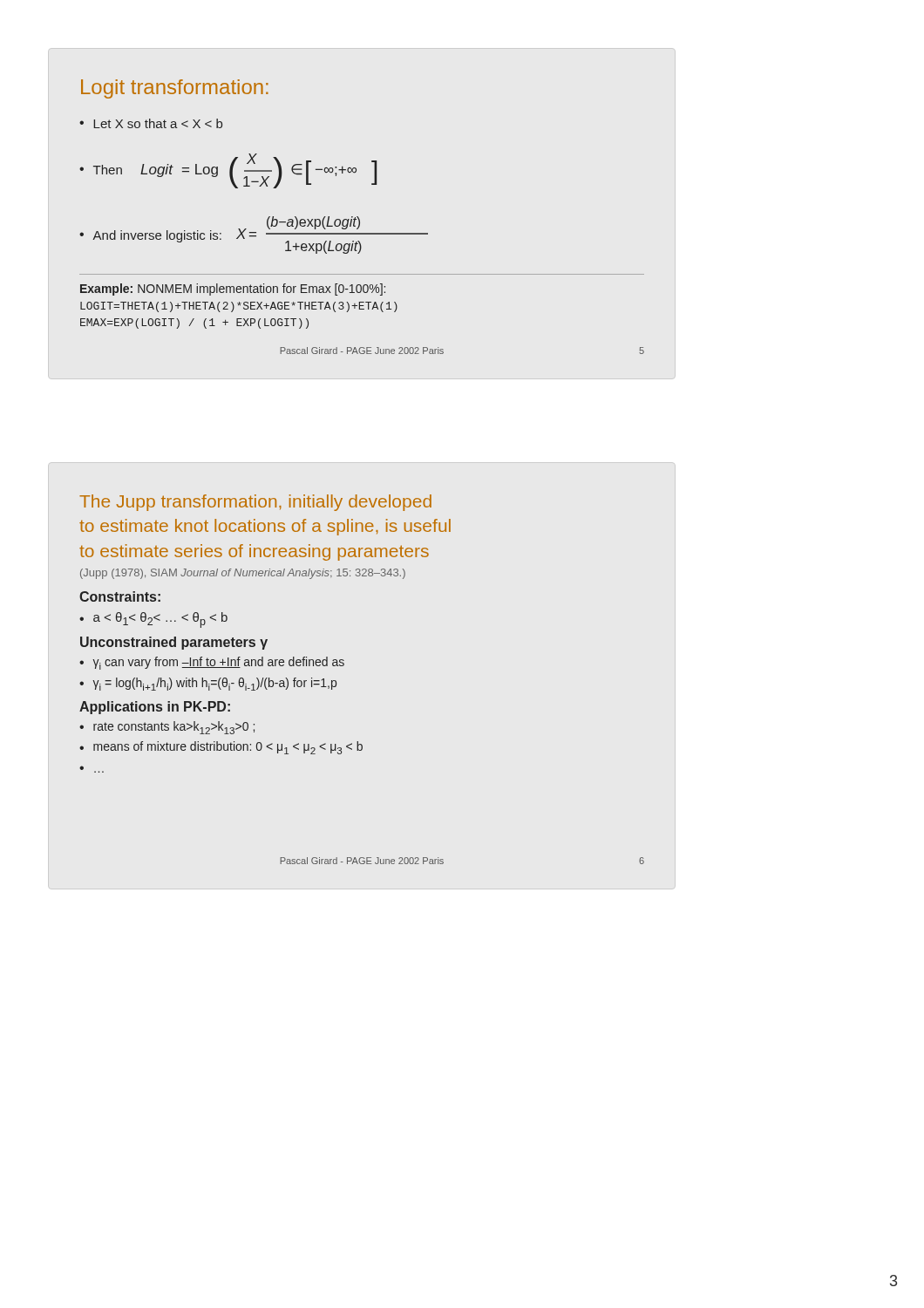Screen dimensions: 1308x924
Task: Select the list item containing "• γi can vary from –Inf to +Inf"
Action: (212, 663)
